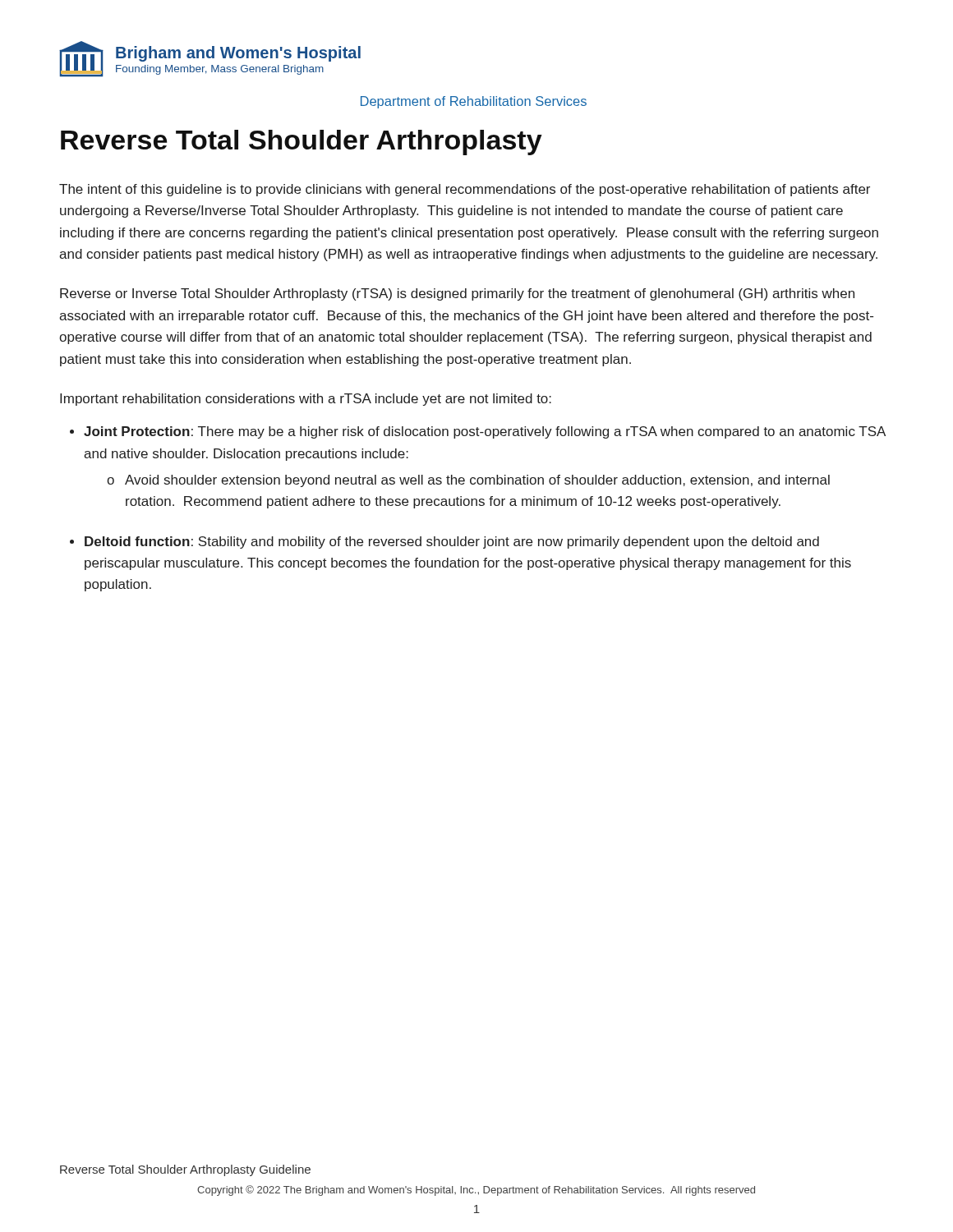Click on the text block starting "The intent of this guideline is to provide"
Screen dimensions: 1232x953
(x=469, y=222)
